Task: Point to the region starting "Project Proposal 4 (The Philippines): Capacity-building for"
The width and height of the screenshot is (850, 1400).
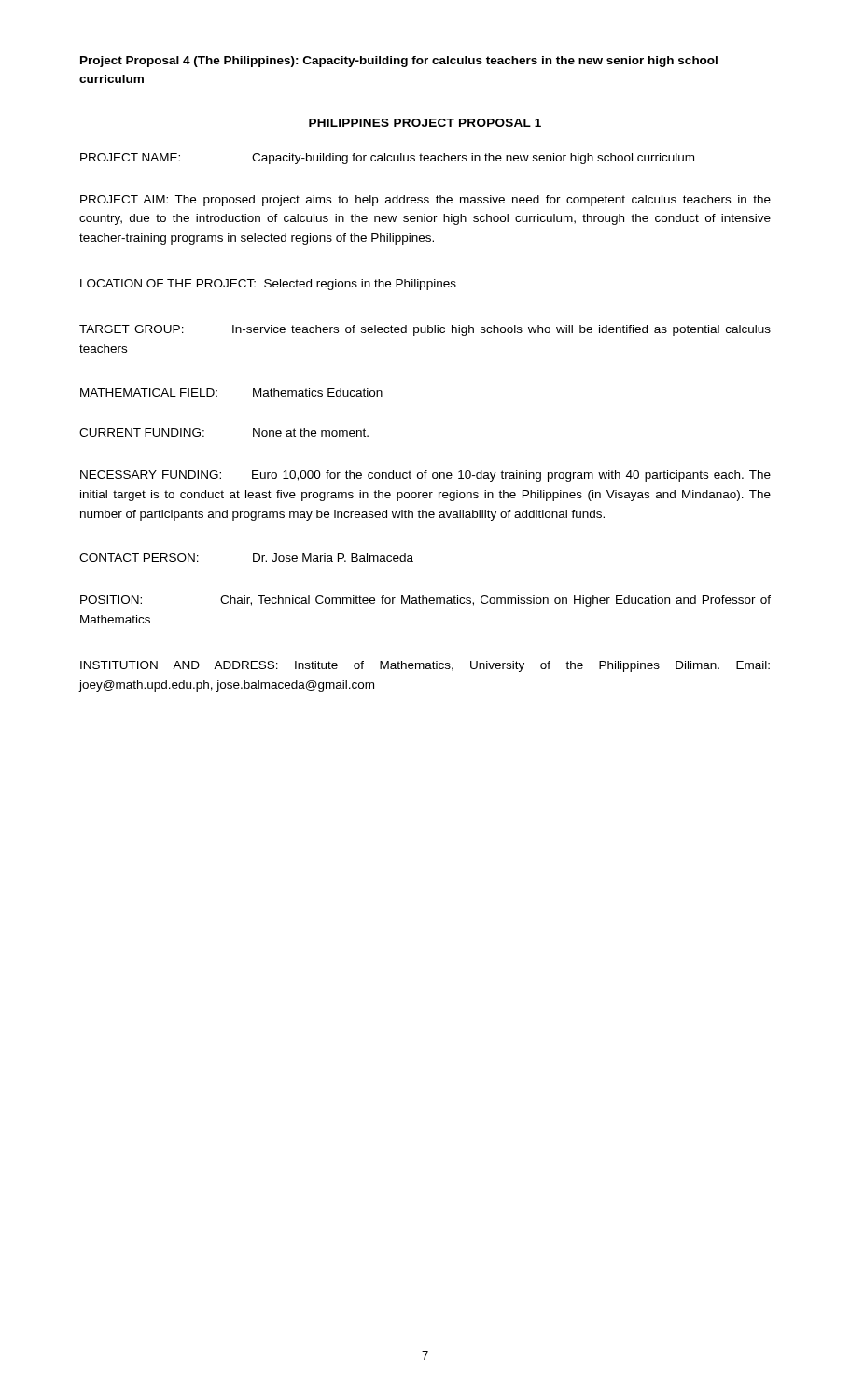Action: (x=399, y=70)
